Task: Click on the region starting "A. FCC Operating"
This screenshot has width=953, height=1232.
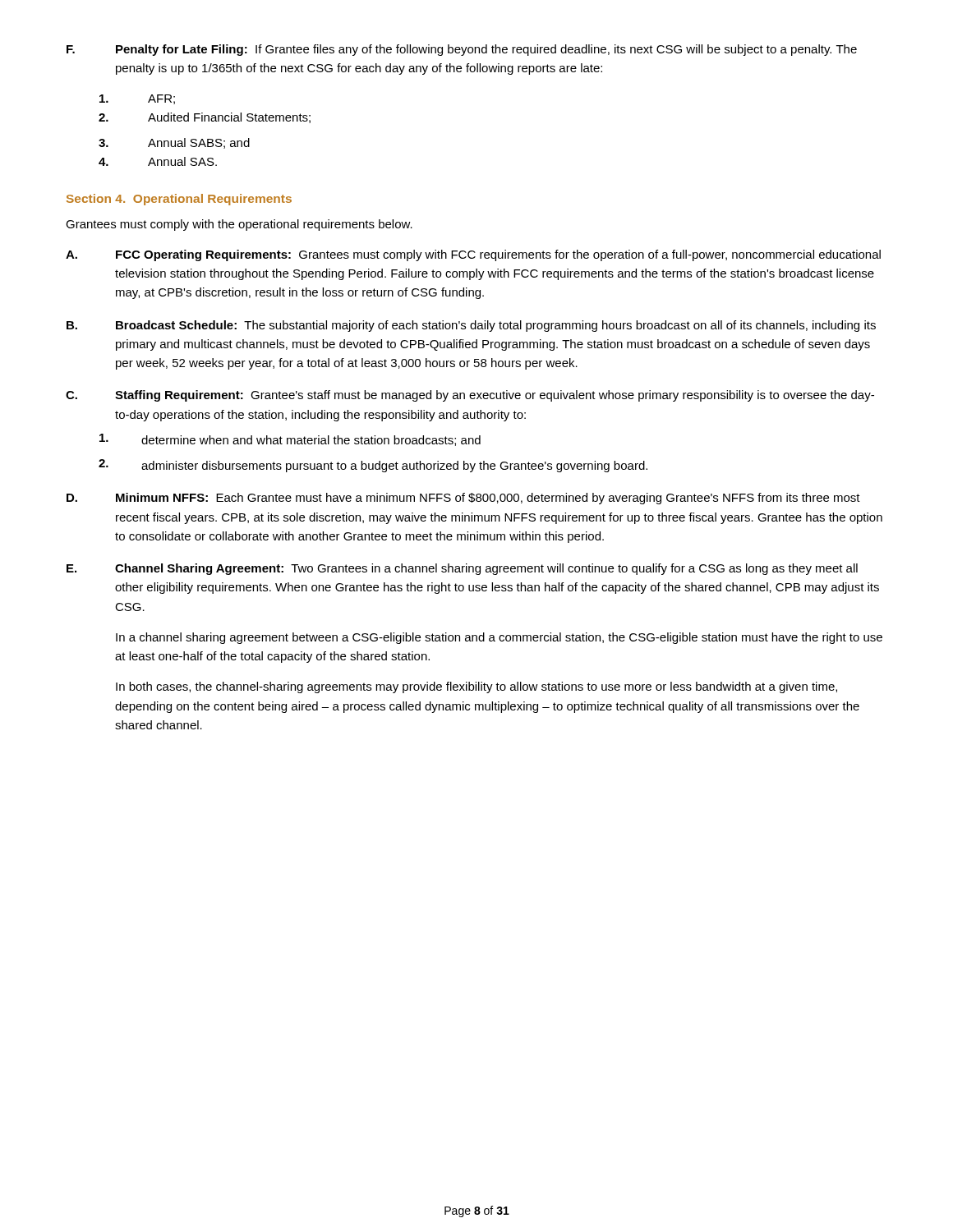Action: pos(476,273)
